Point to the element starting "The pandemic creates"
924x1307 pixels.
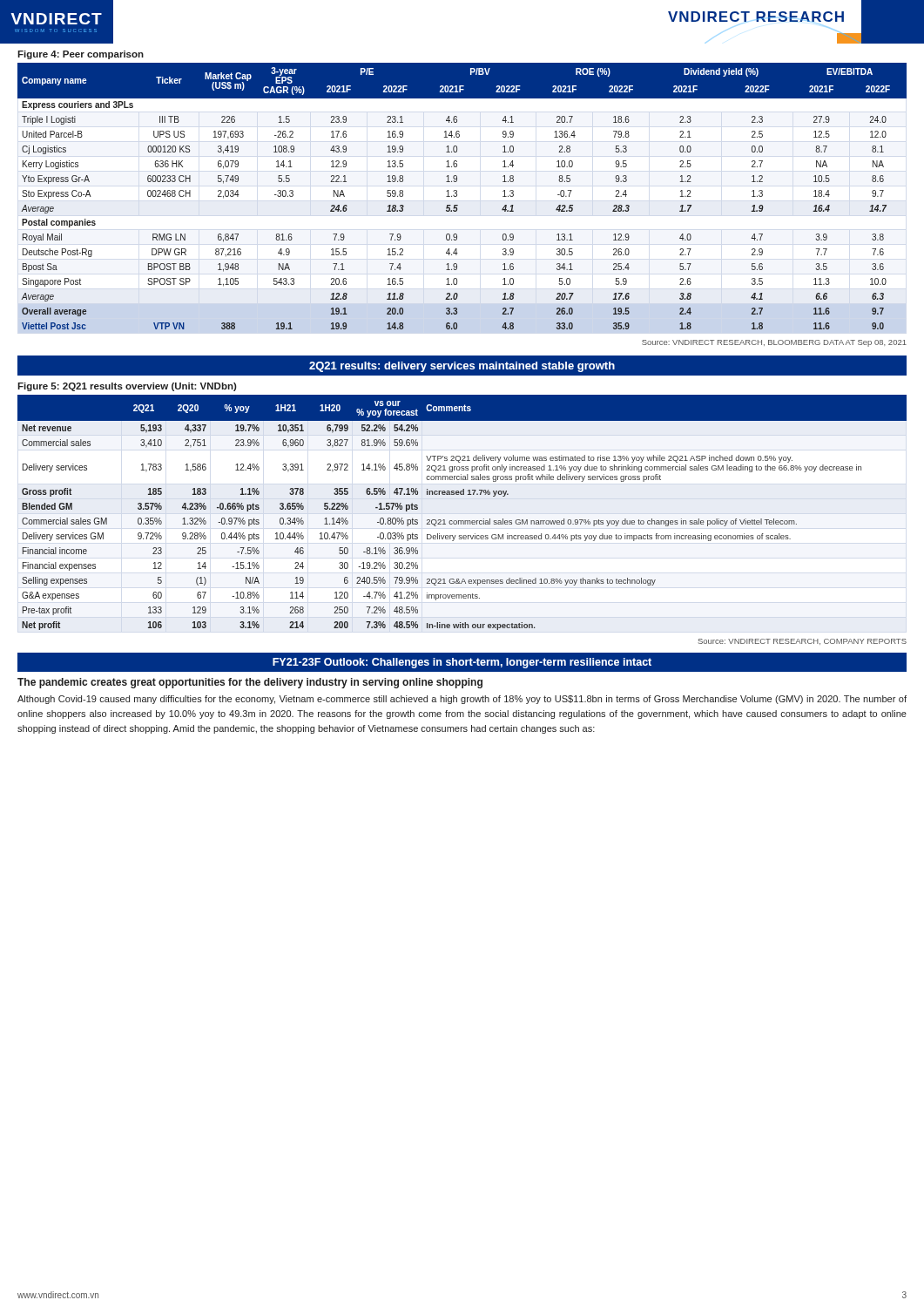click(x=250, y=682)
